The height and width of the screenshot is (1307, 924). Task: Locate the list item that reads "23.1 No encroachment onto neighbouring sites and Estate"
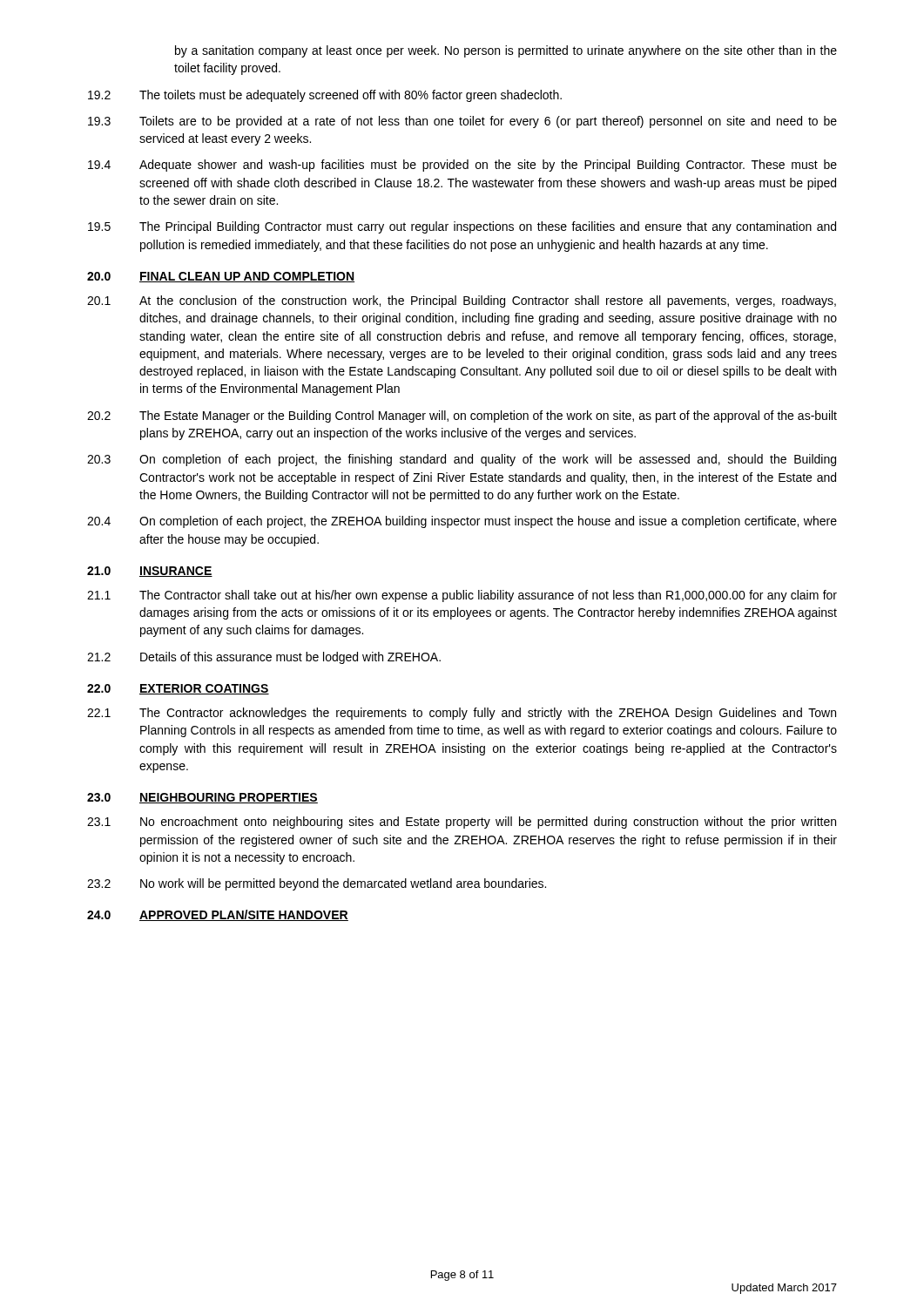coord(462,840)
